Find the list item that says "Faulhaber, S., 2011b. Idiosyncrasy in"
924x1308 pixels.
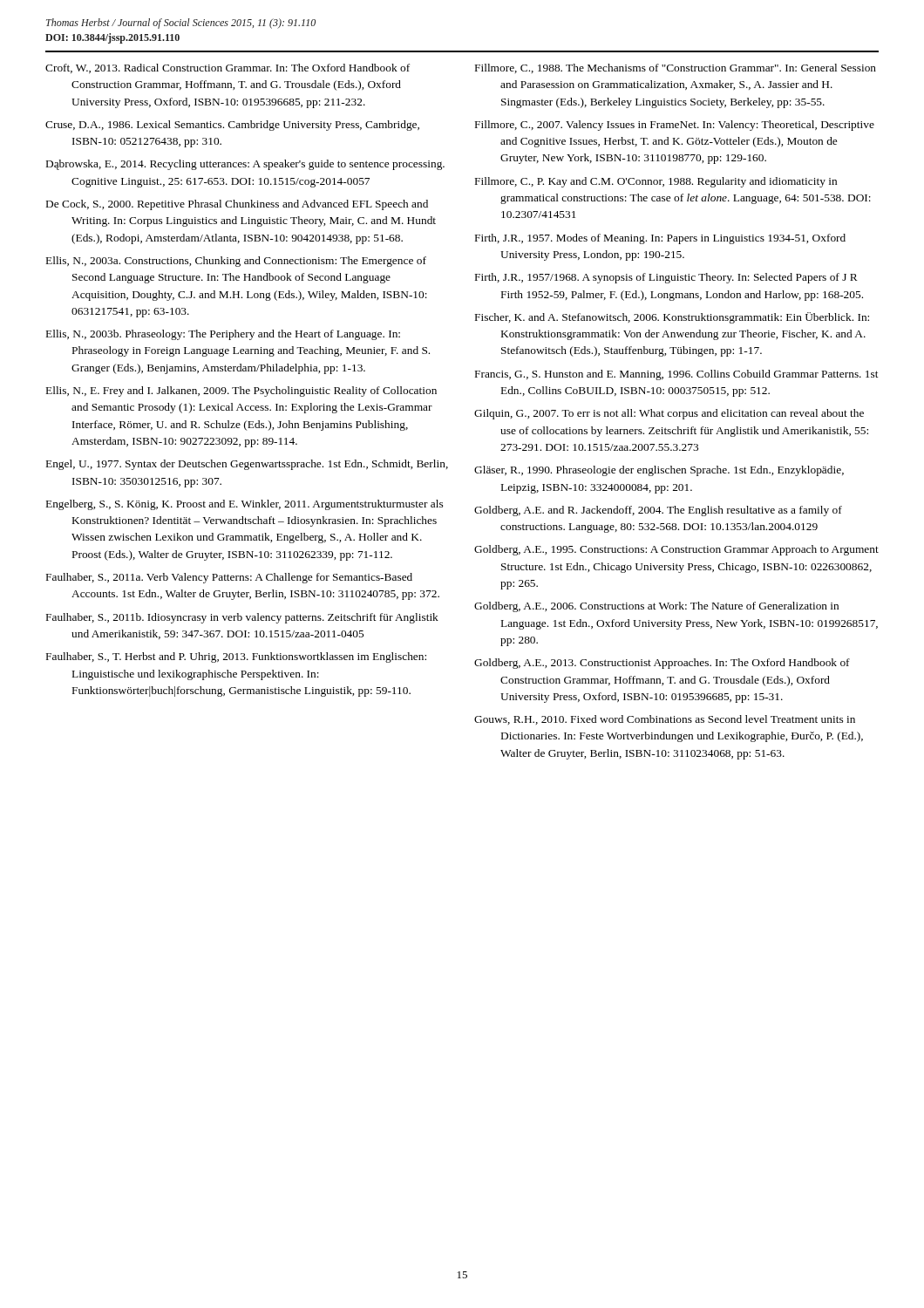242,625
